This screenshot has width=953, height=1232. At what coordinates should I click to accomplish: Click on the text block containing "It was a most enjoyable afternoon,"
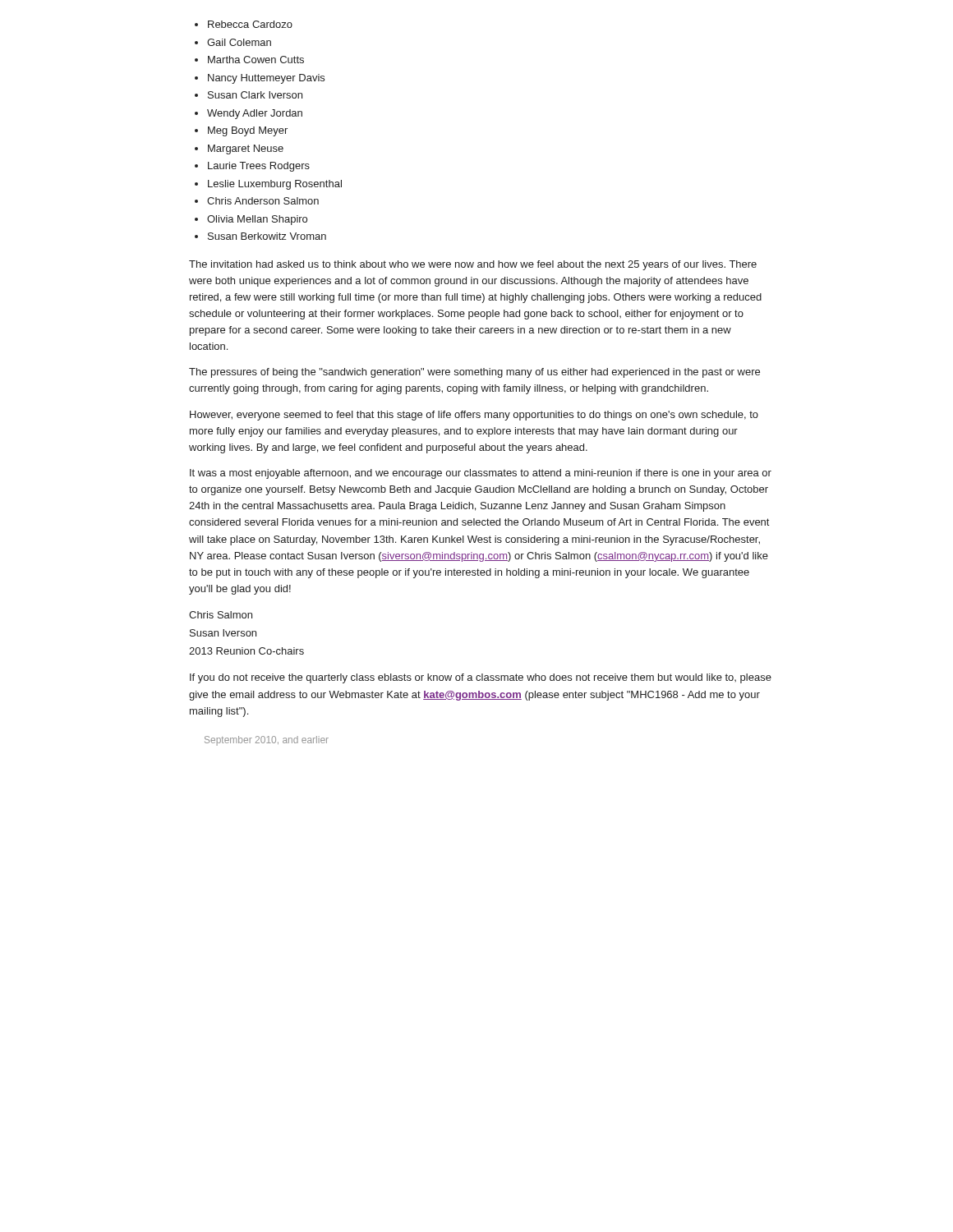(x=480, y=531)
